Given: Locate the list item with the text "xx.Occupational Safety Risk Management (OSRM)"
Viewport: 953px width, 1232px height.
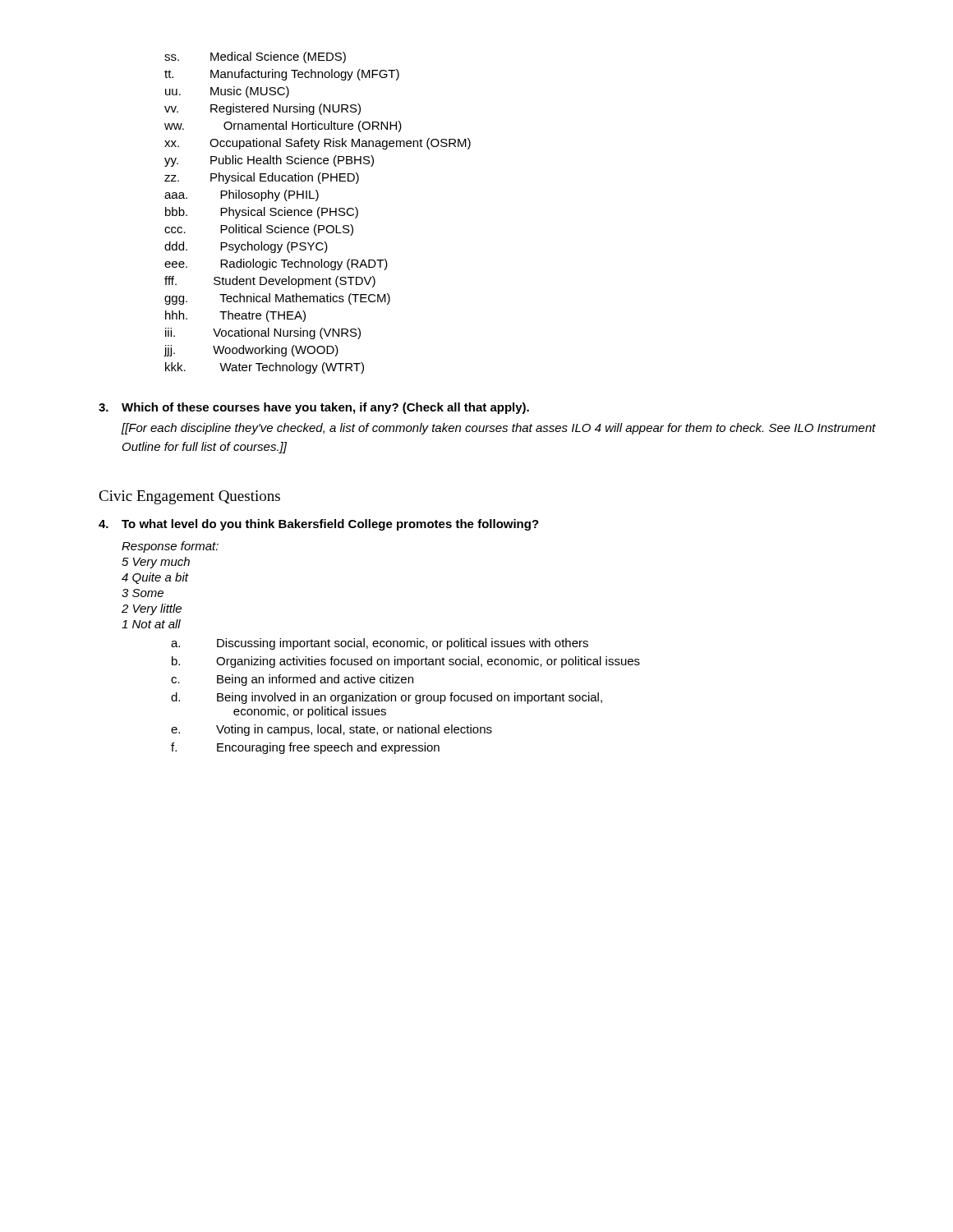Looking at the screenshot, I should 318,142.
